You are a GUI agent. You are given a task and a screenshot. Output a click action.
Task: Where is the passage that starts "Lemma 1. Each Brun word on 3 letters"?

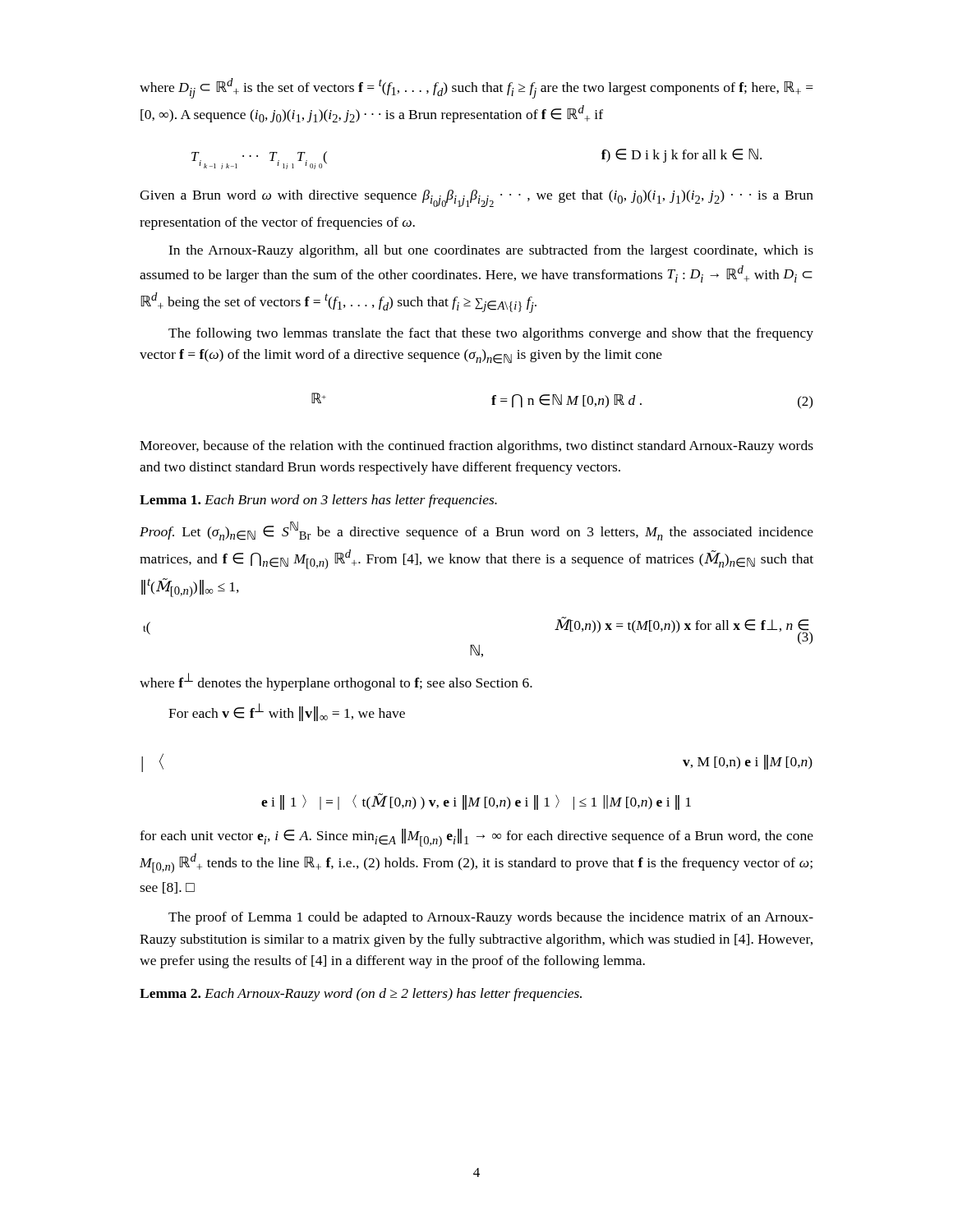point(476,500)
